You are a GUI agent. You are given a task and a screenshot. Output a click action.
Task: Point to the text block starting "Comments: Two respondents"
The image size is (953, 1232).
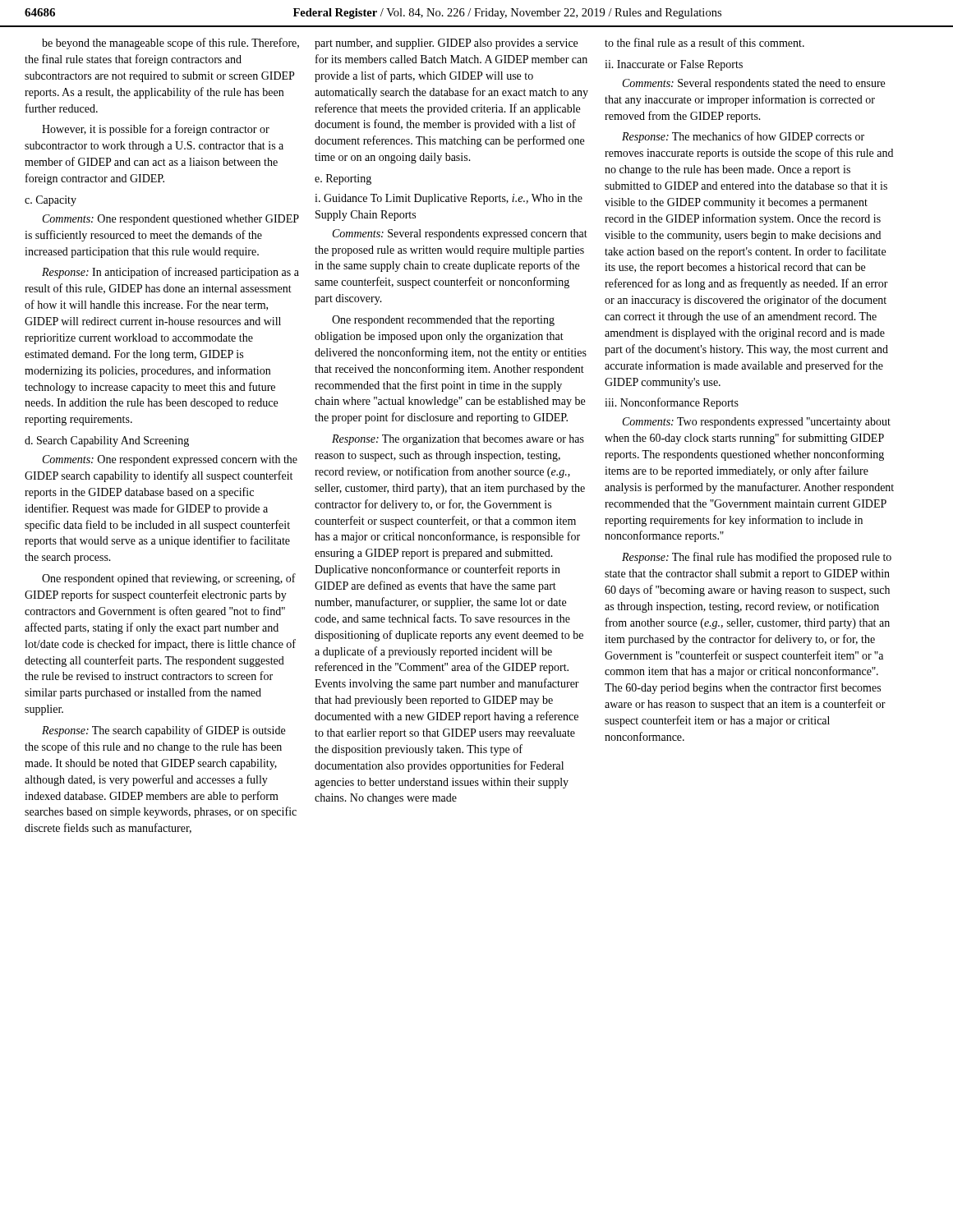point(750,580)
